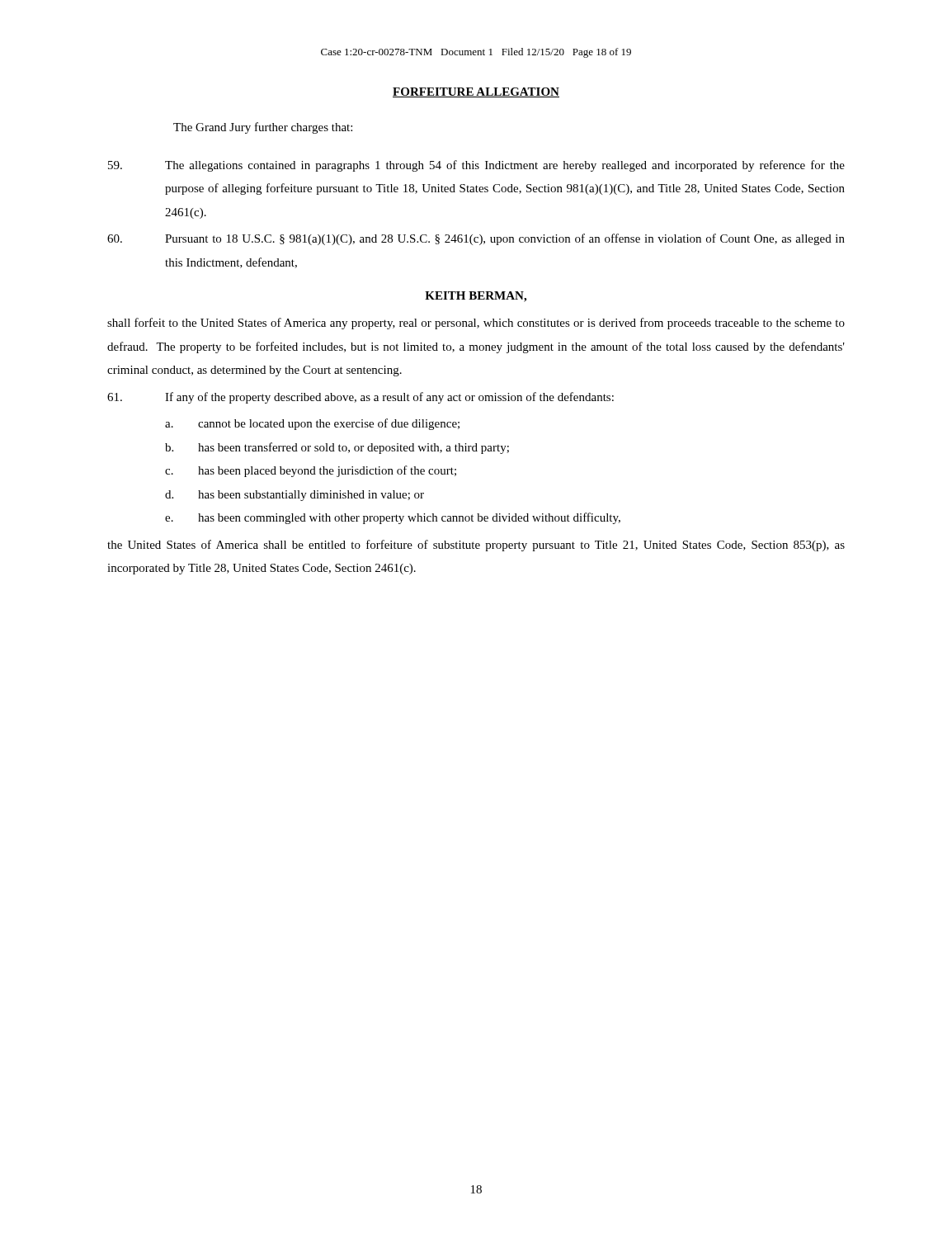The height and width of the screenshot is (1238, 952).
Task: Point to the text block starting "The allegations contained in paragraphs 1 through"
Action: pyautogui.click(x=476, y=188)
